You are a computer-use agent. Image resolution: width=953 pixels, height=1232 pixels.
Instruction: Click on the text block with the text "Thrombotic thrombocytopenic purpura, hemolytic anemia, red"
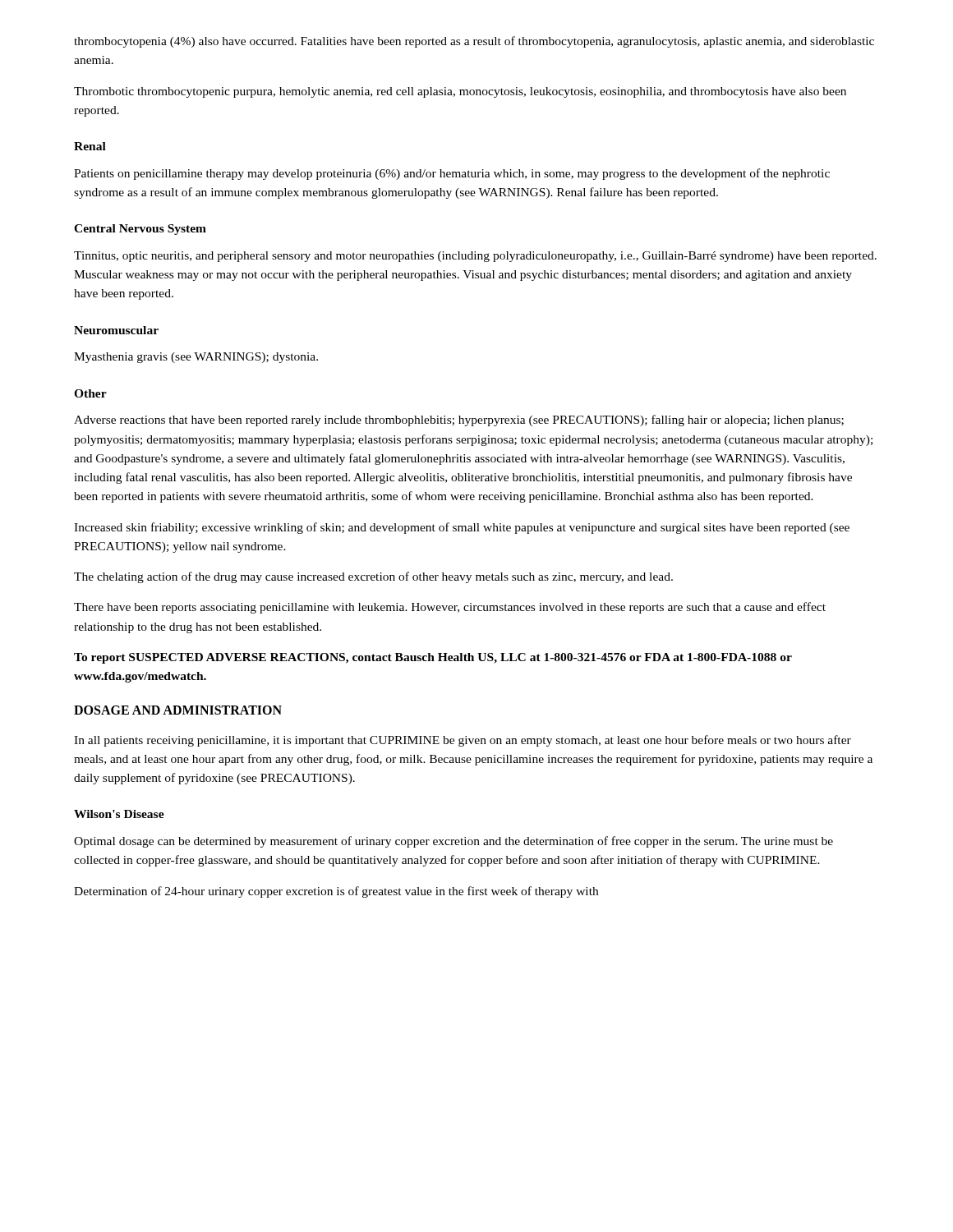[460, 100]
